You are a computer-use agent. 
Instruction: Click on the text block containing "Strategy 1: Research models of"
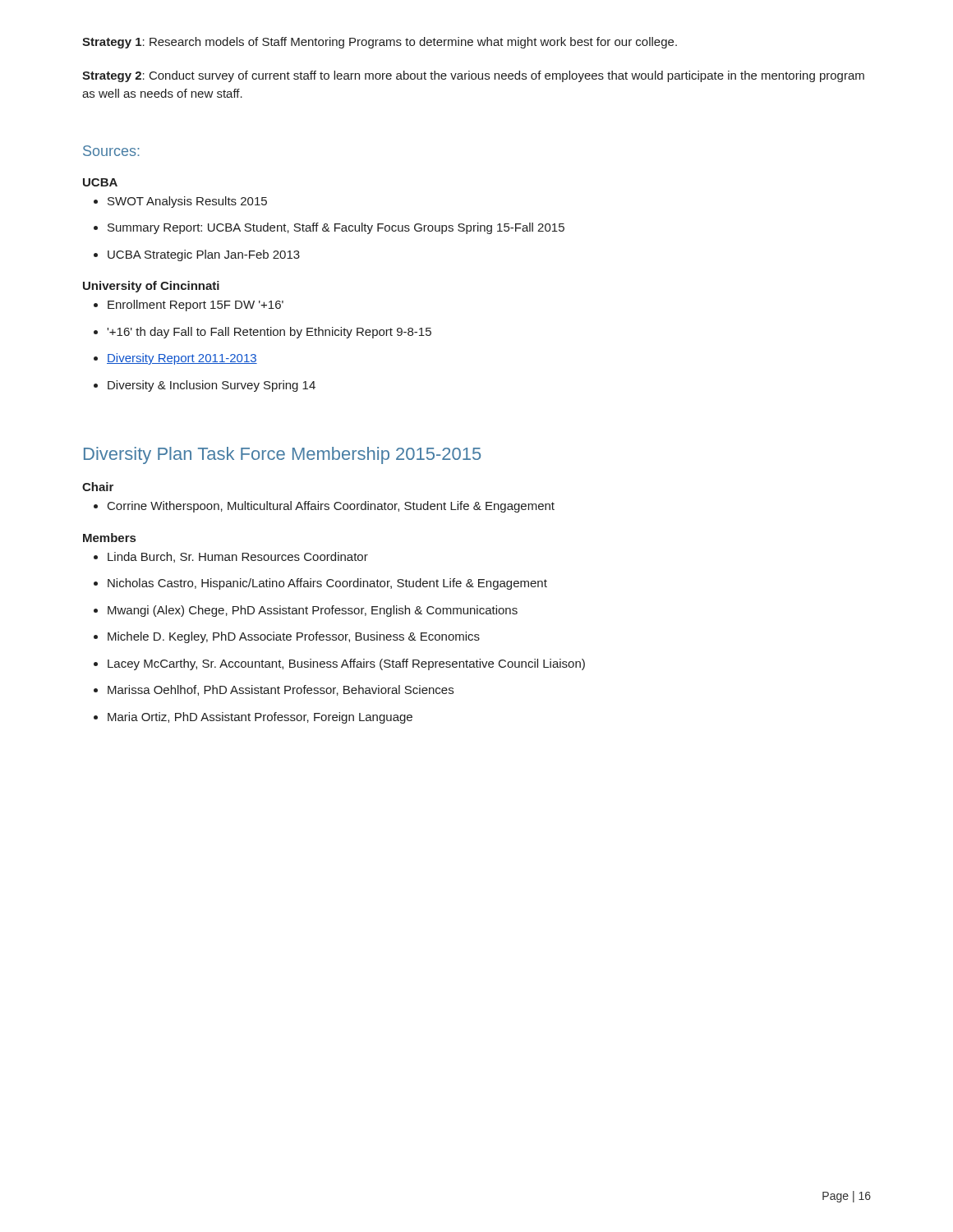tap(380, 41)
